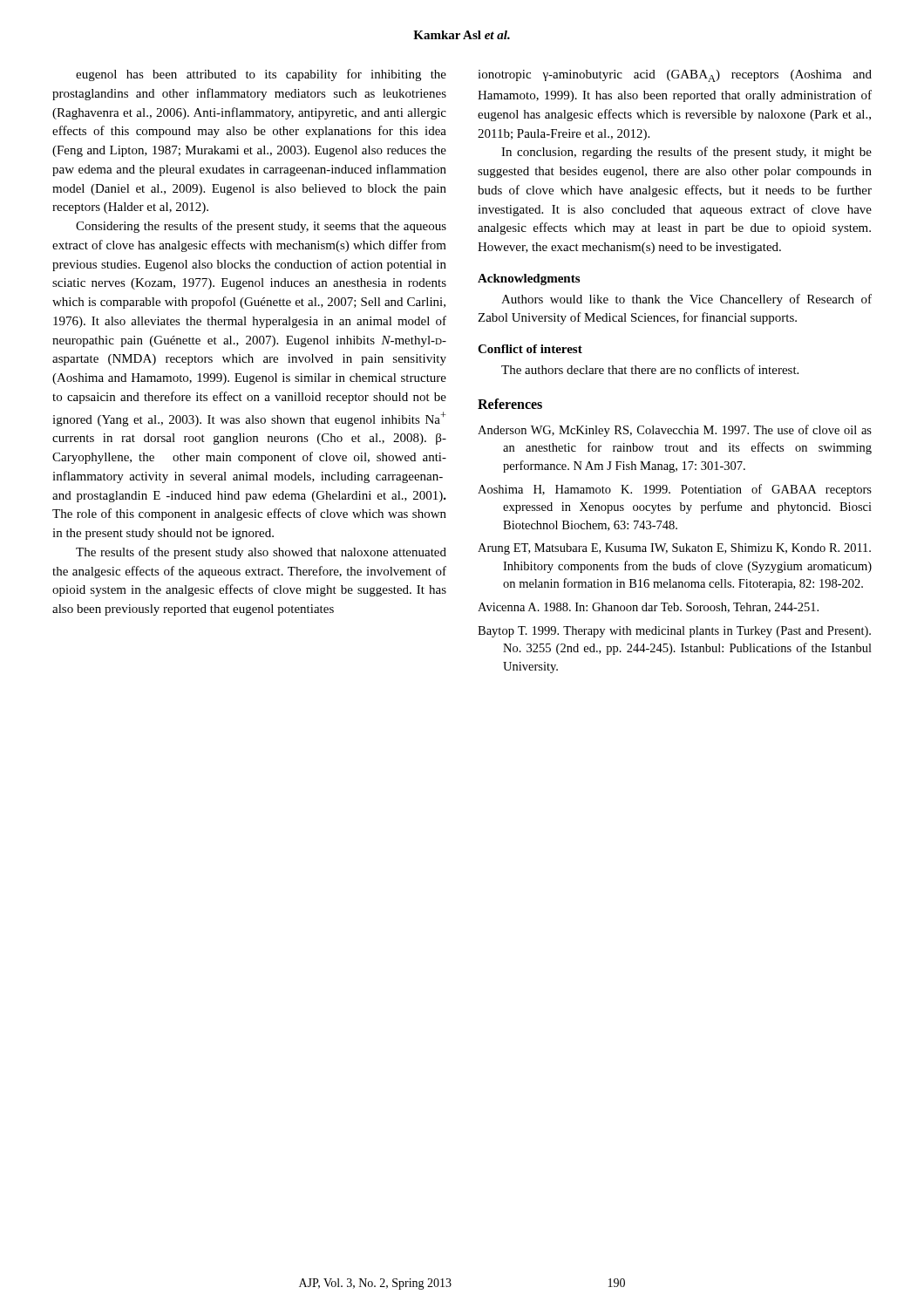Find the region starting "Aoshima H, Hamamoto K."

click(675, 507)
